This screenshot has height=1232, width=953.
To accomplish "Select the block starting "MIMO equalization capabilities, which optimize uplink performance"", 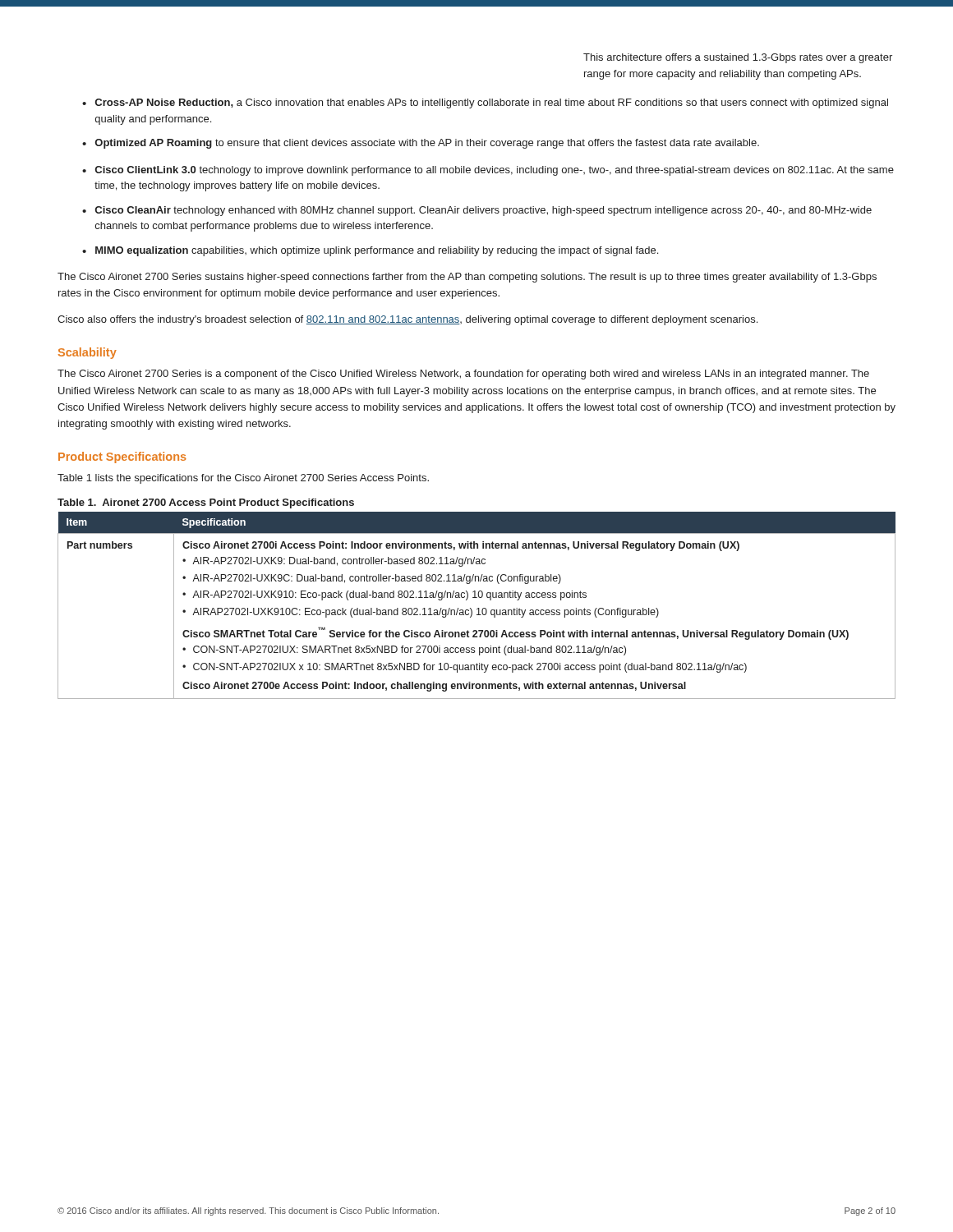I will (x=476, y=251).
